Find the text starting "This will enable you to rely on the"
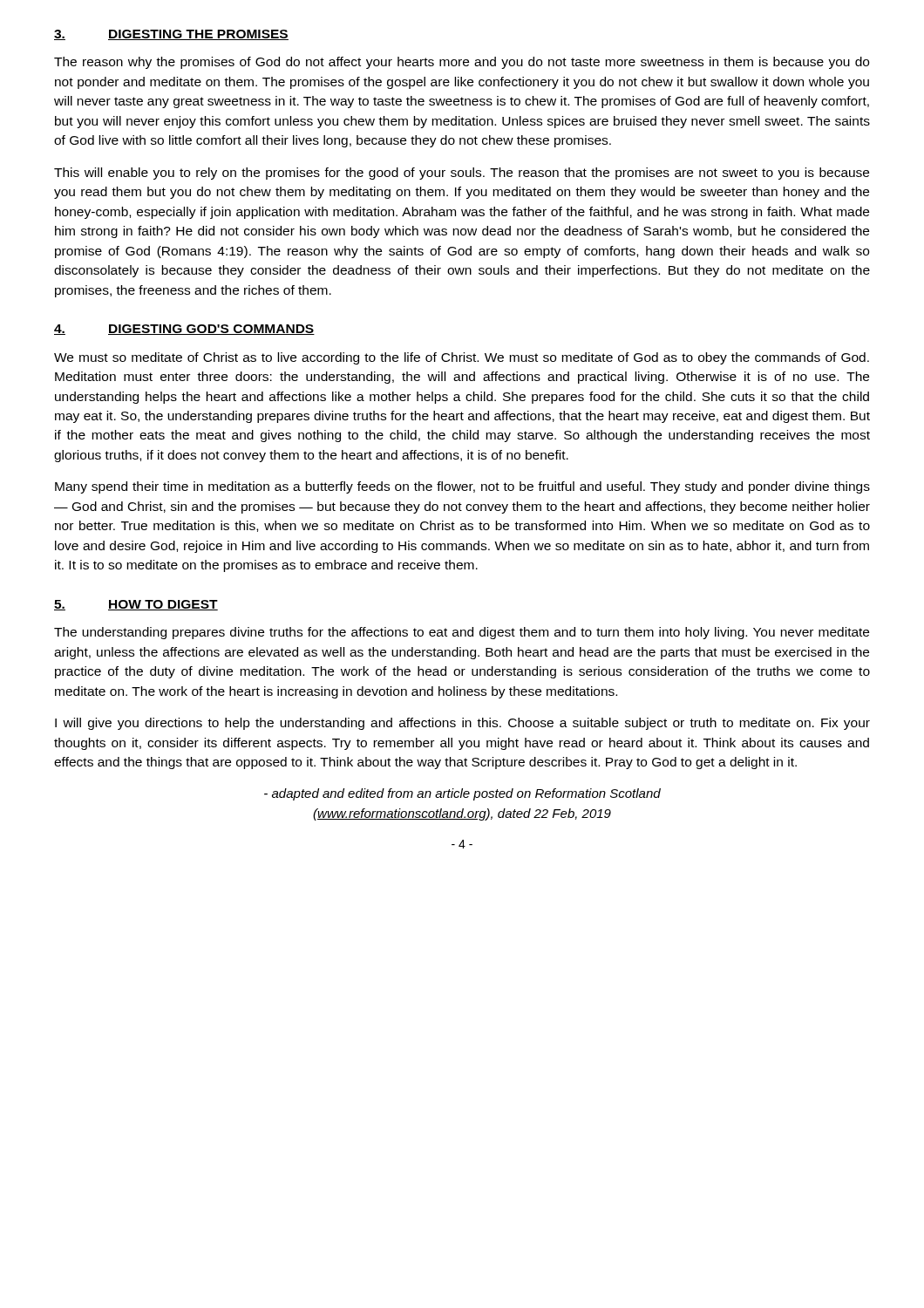924x1308 pixels. point(462,231)
